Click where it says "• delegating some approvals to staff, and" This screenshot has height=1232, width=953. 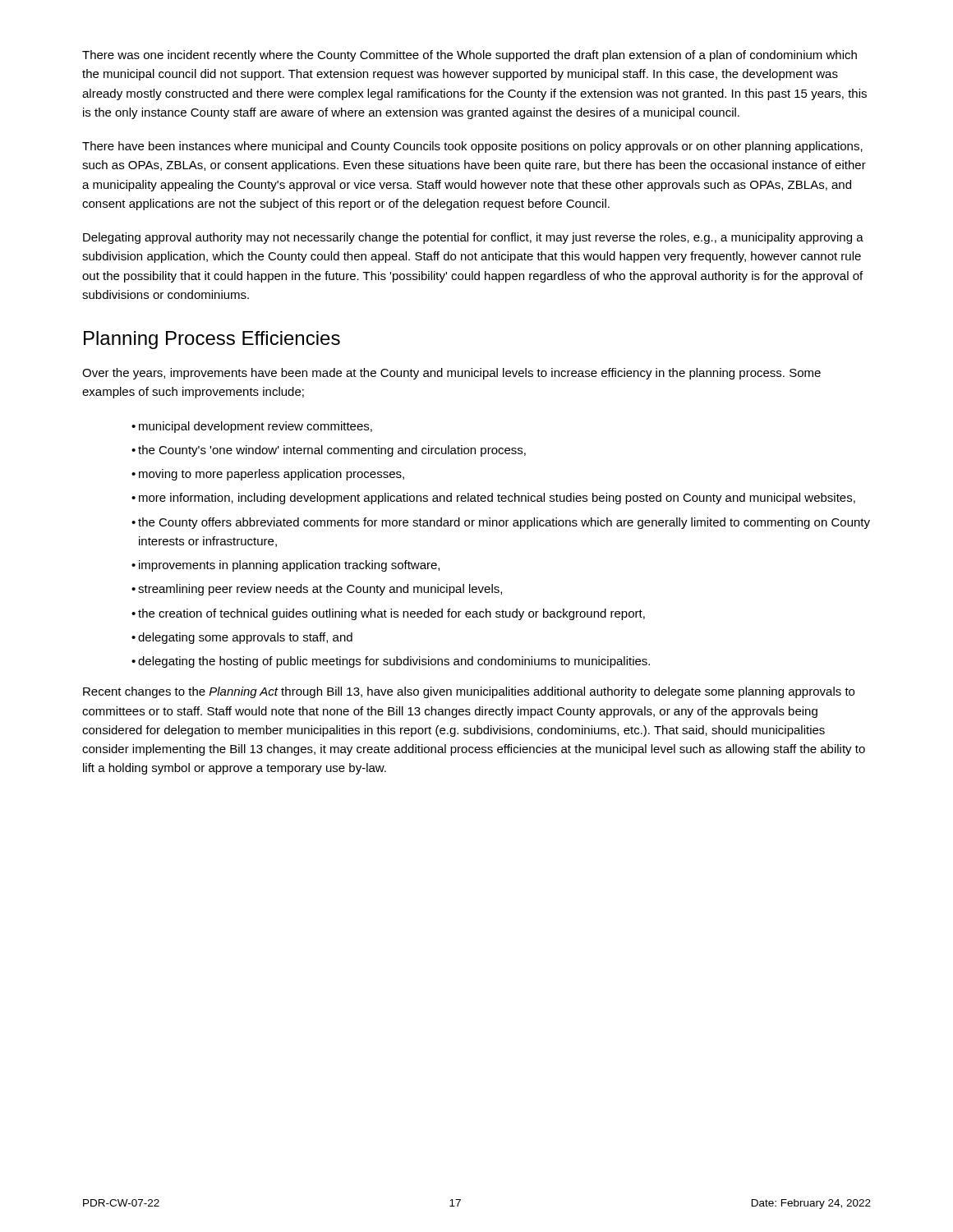pos(242,638)
